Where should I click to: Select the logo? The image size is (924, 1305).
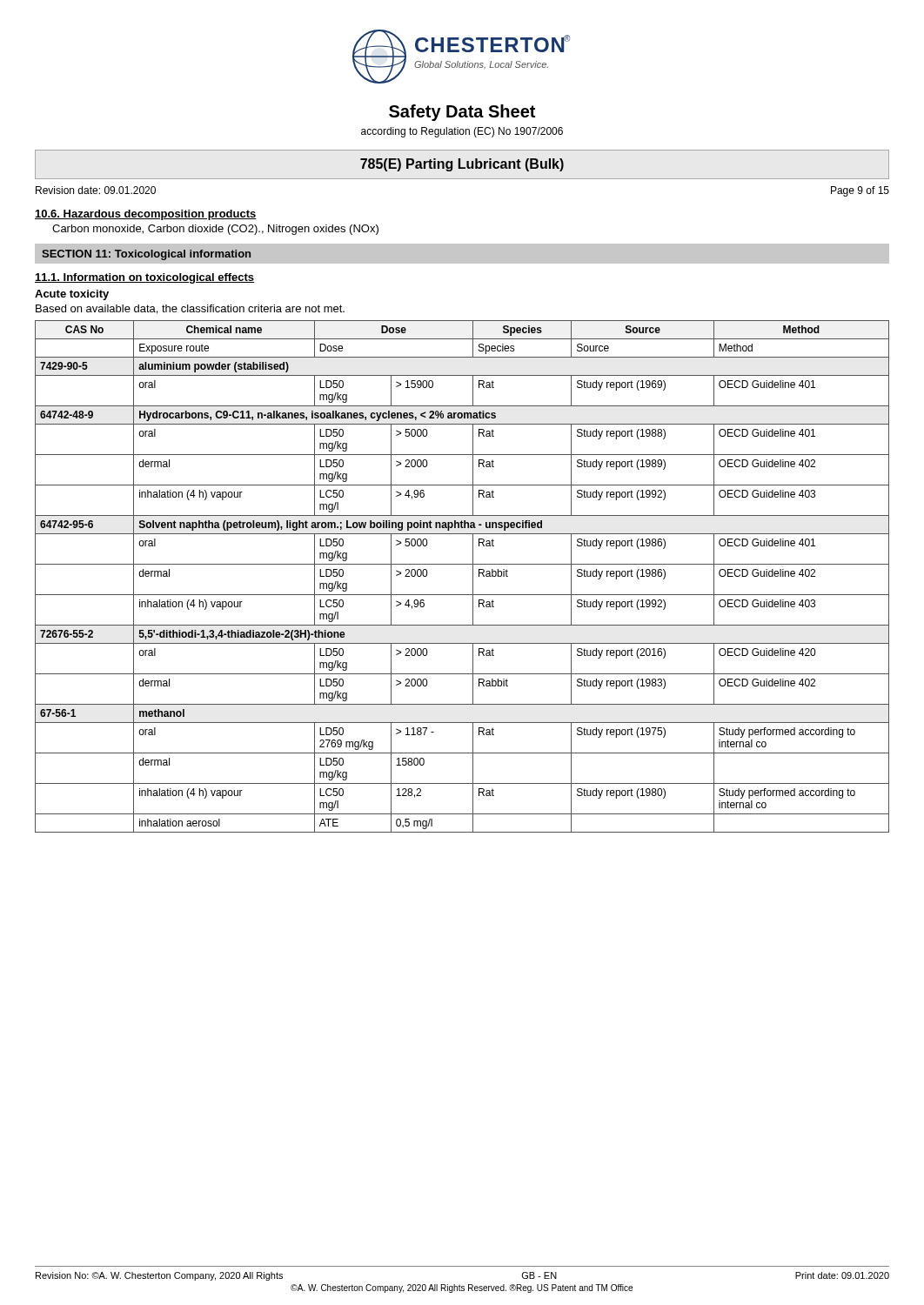click(462, 58)
